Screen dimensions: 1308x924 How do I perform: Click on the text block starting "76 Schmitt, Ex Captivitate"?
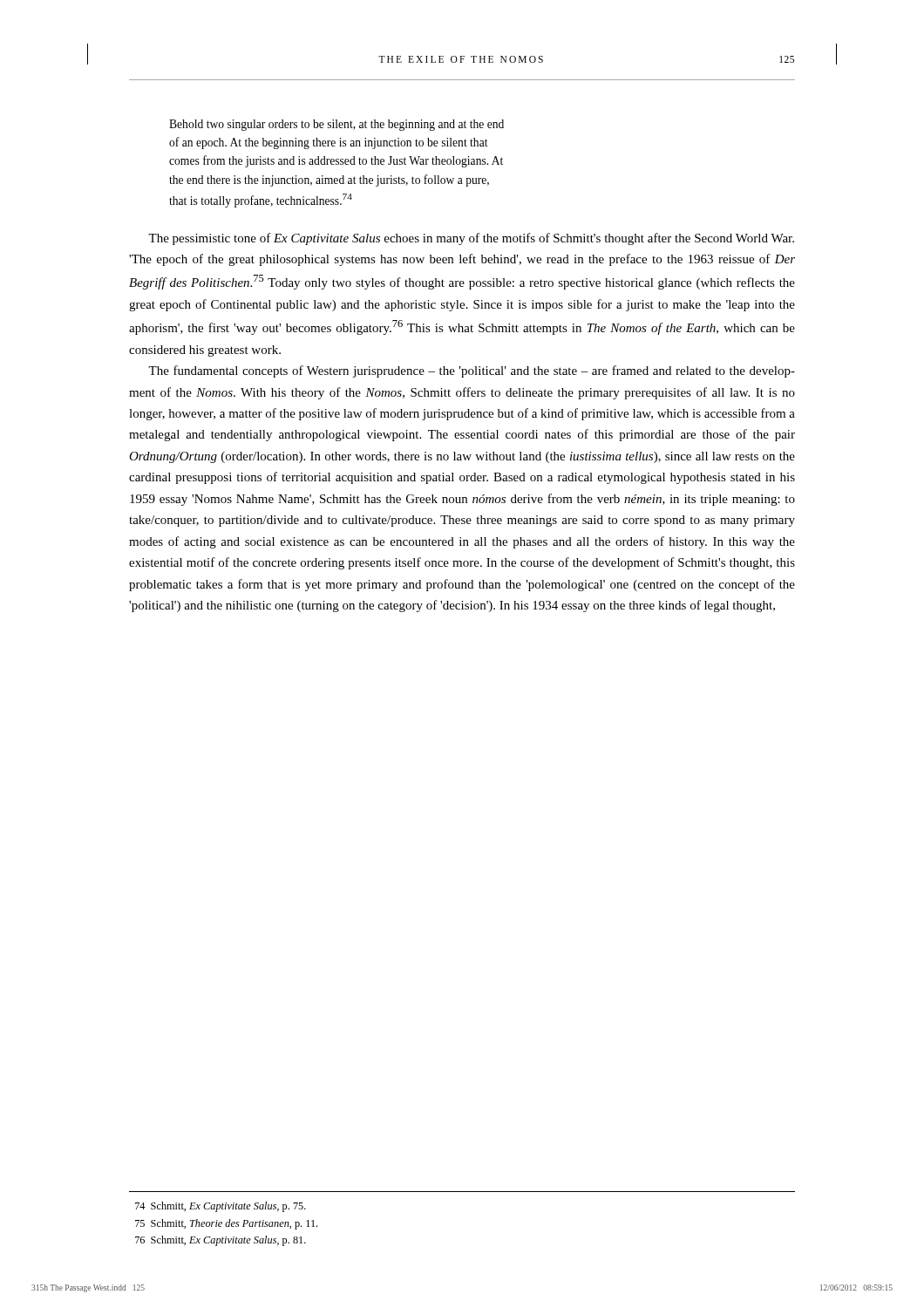tap(218, 1240)
